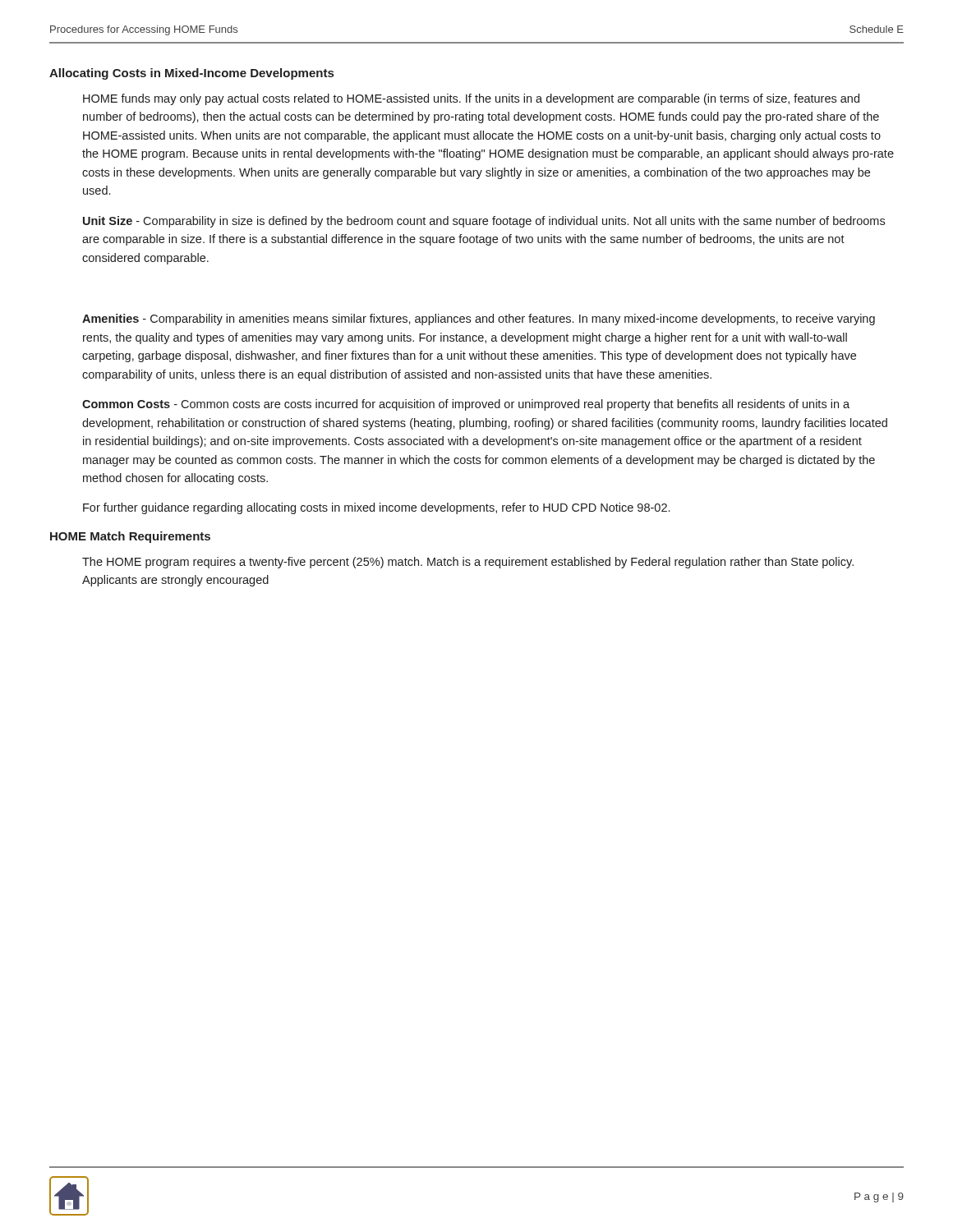Locate the text block with the text "Unit Size - Comparability in size is"
Screen dimensions: 1232x953
click(x=484, y=239)
